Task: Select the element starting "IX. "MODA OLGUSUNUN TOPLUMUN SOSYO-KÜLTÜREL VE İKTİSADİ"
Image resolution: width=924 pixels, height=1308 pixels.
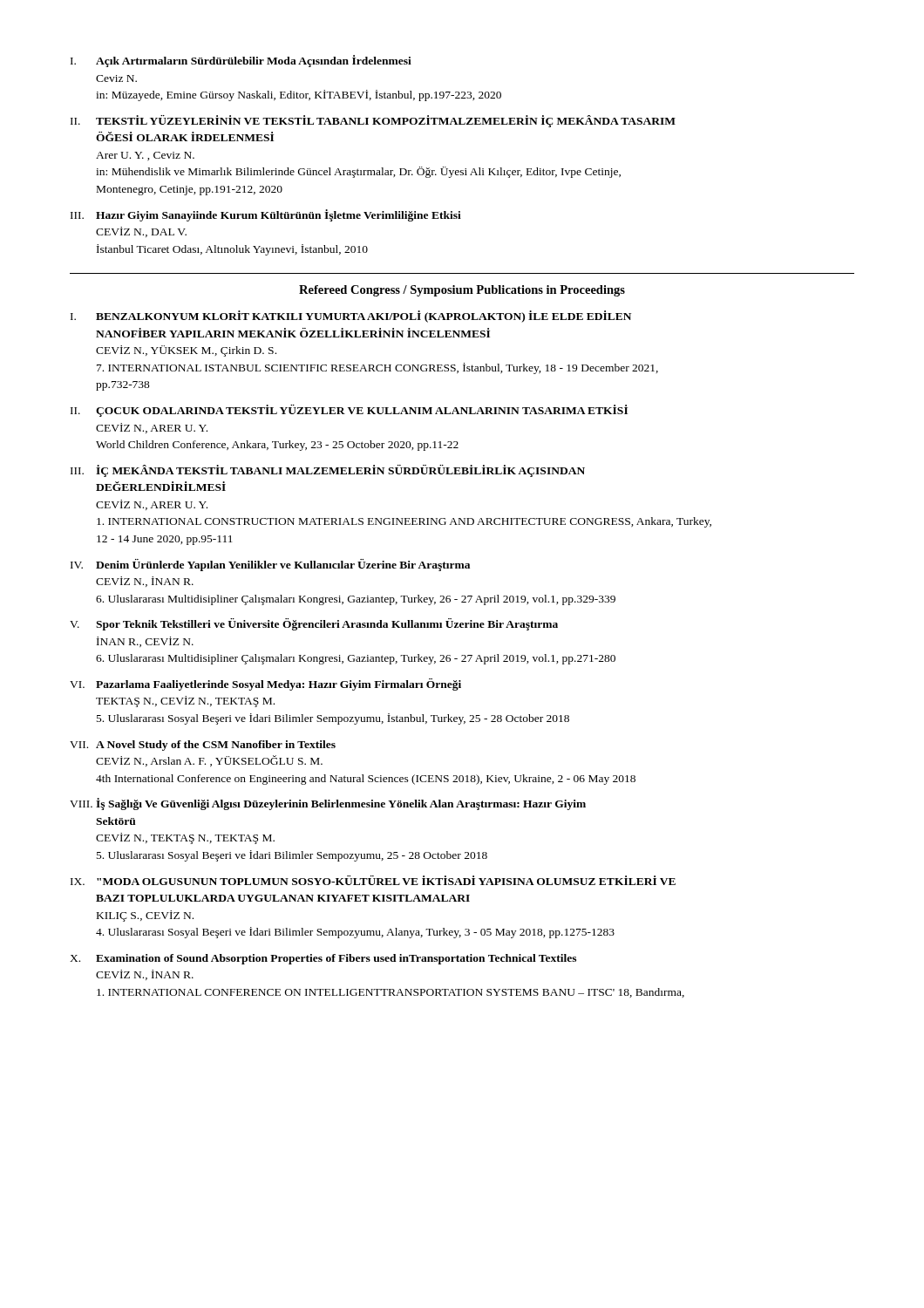Action: click(462, 907)
